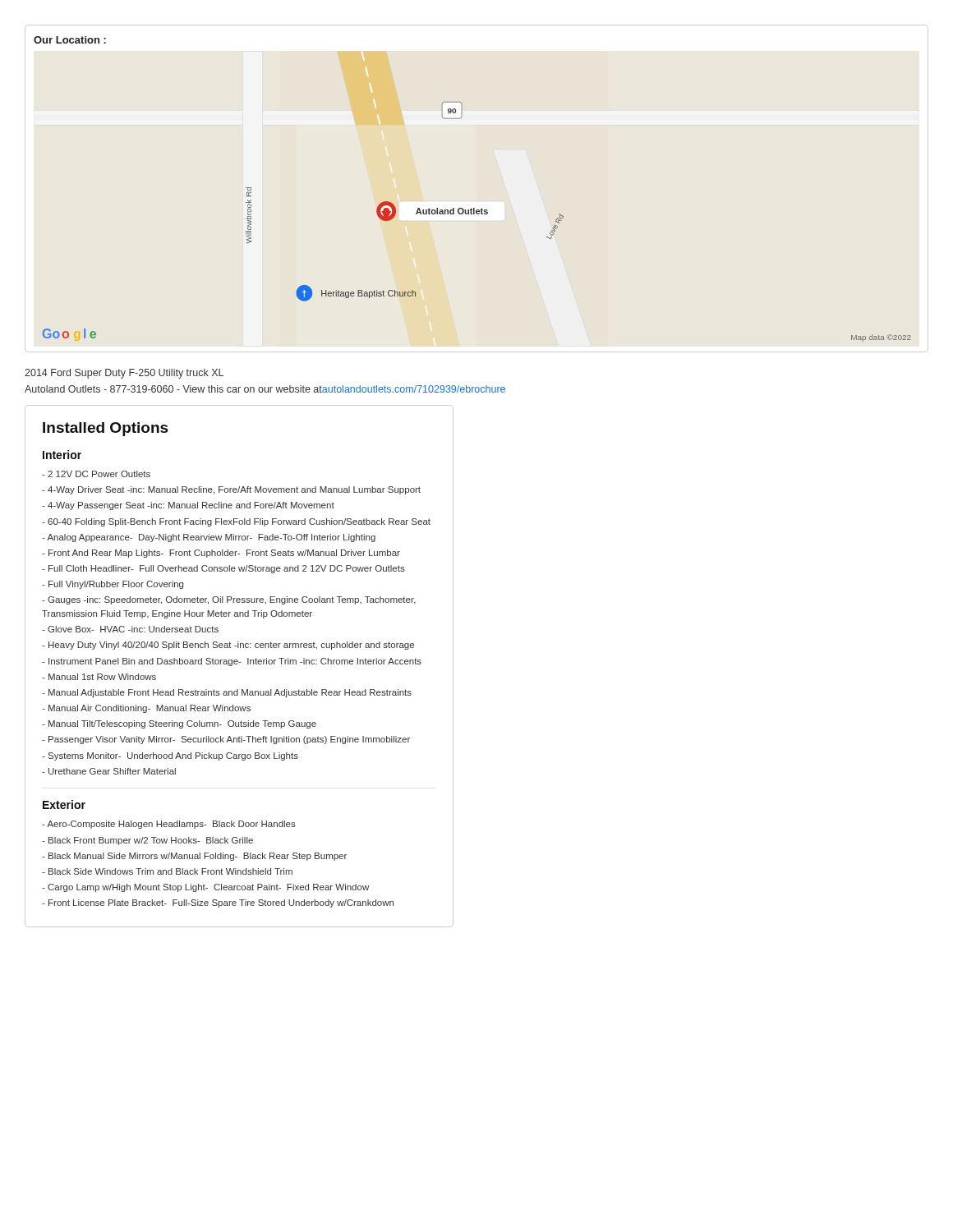
Task: Find the text block starting "Cargo Lamp w/High Mount Stop Light- Clearcoat Paint-"
Action: tap(208, 887)
